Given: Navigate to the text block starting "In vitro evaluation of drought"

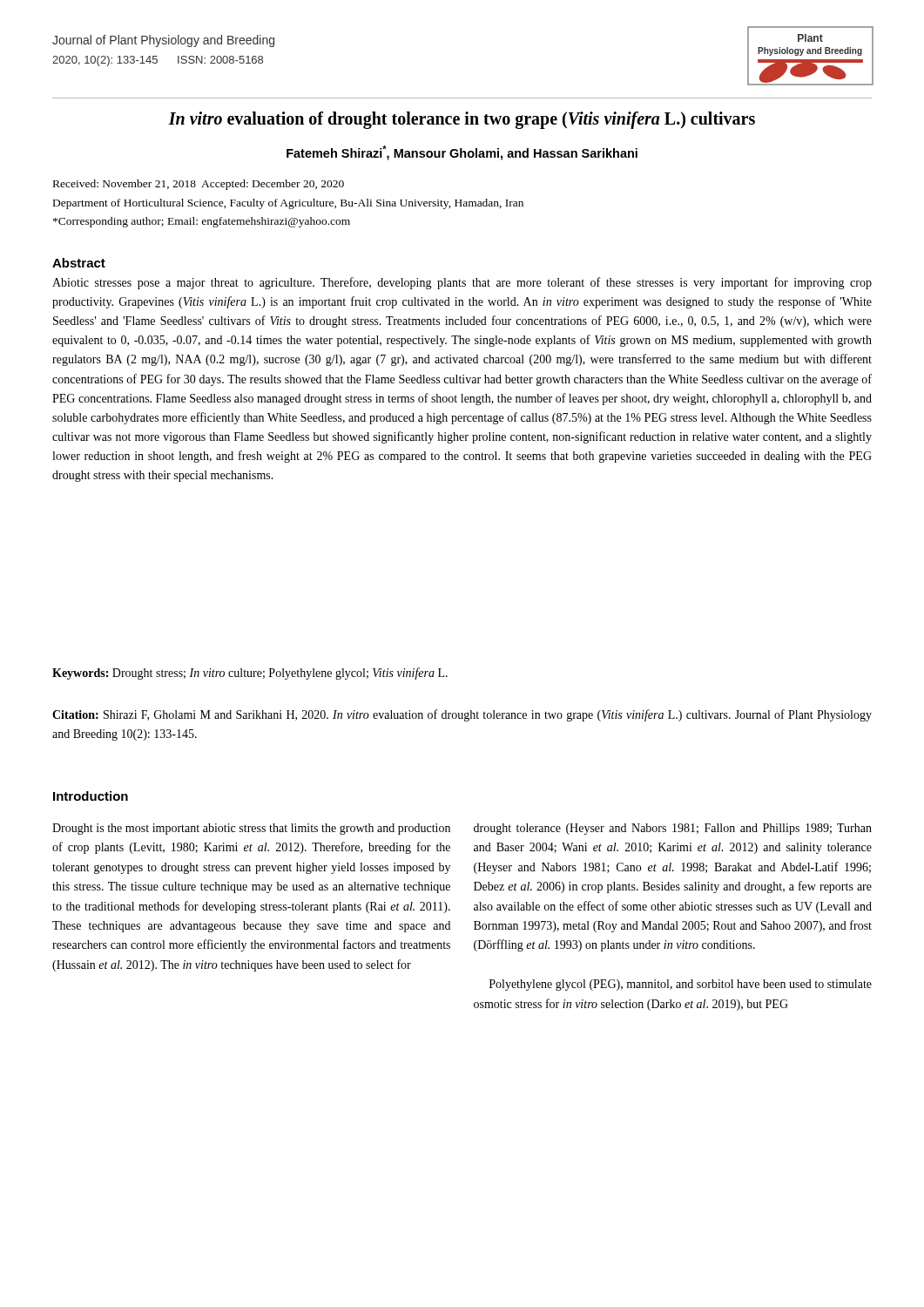Looking at the screenshot, I should [462, 118].
